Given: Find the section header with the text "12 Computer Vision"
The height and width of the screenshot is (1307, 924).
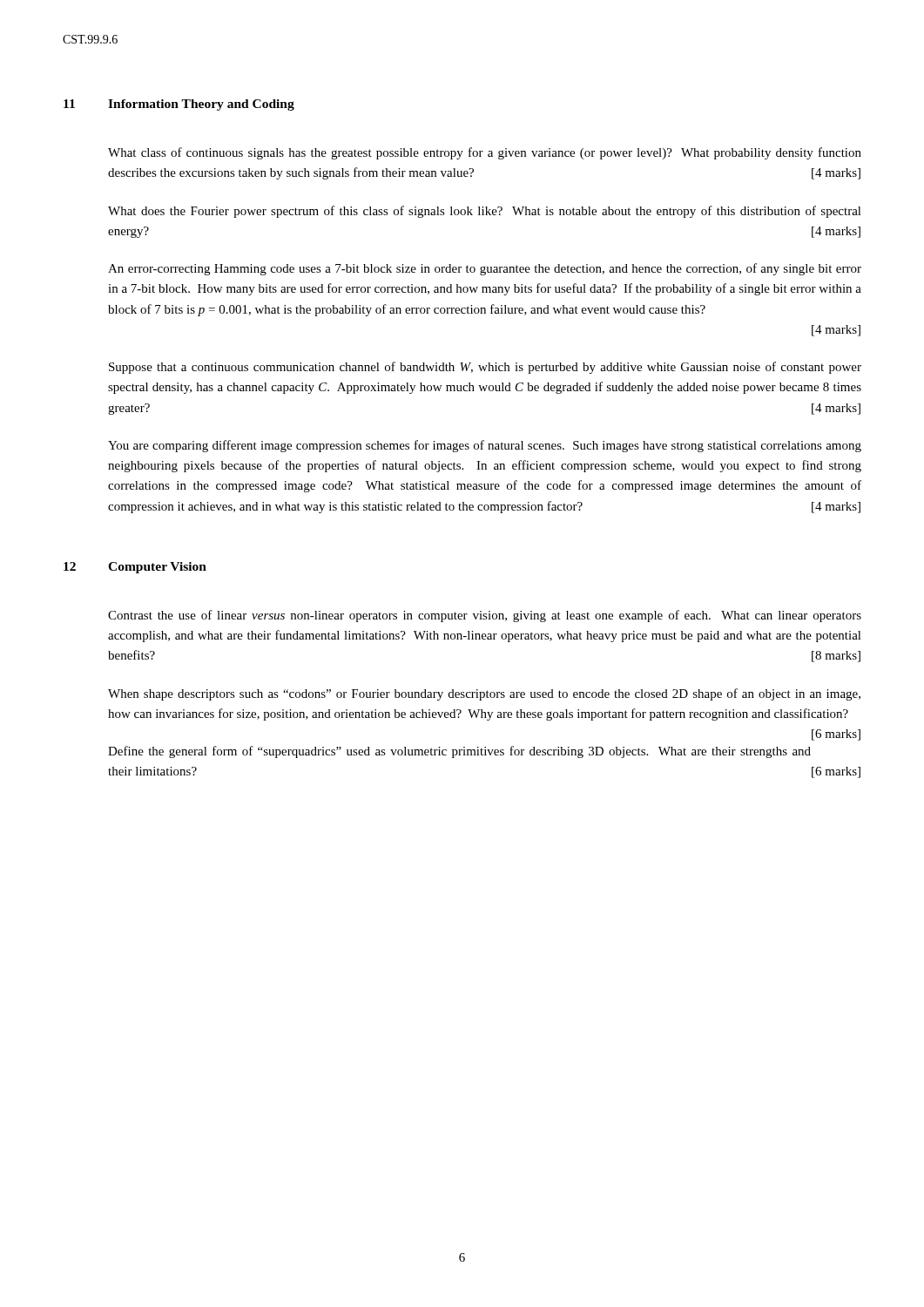Looking at the screenshot, I should tap(135, 566).
